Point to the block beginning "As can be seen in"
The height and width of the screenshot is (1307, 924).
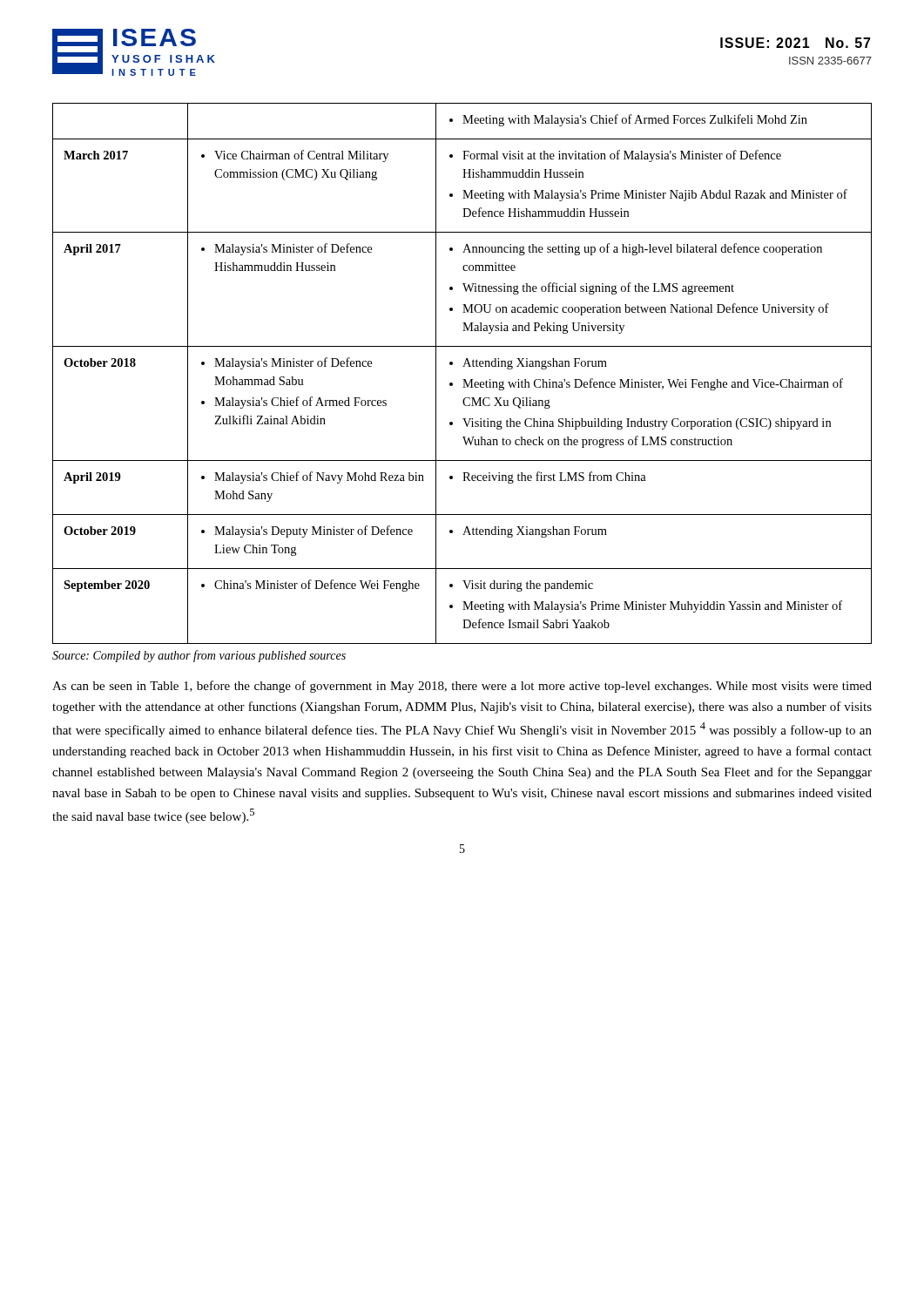(x=462, y=751)
